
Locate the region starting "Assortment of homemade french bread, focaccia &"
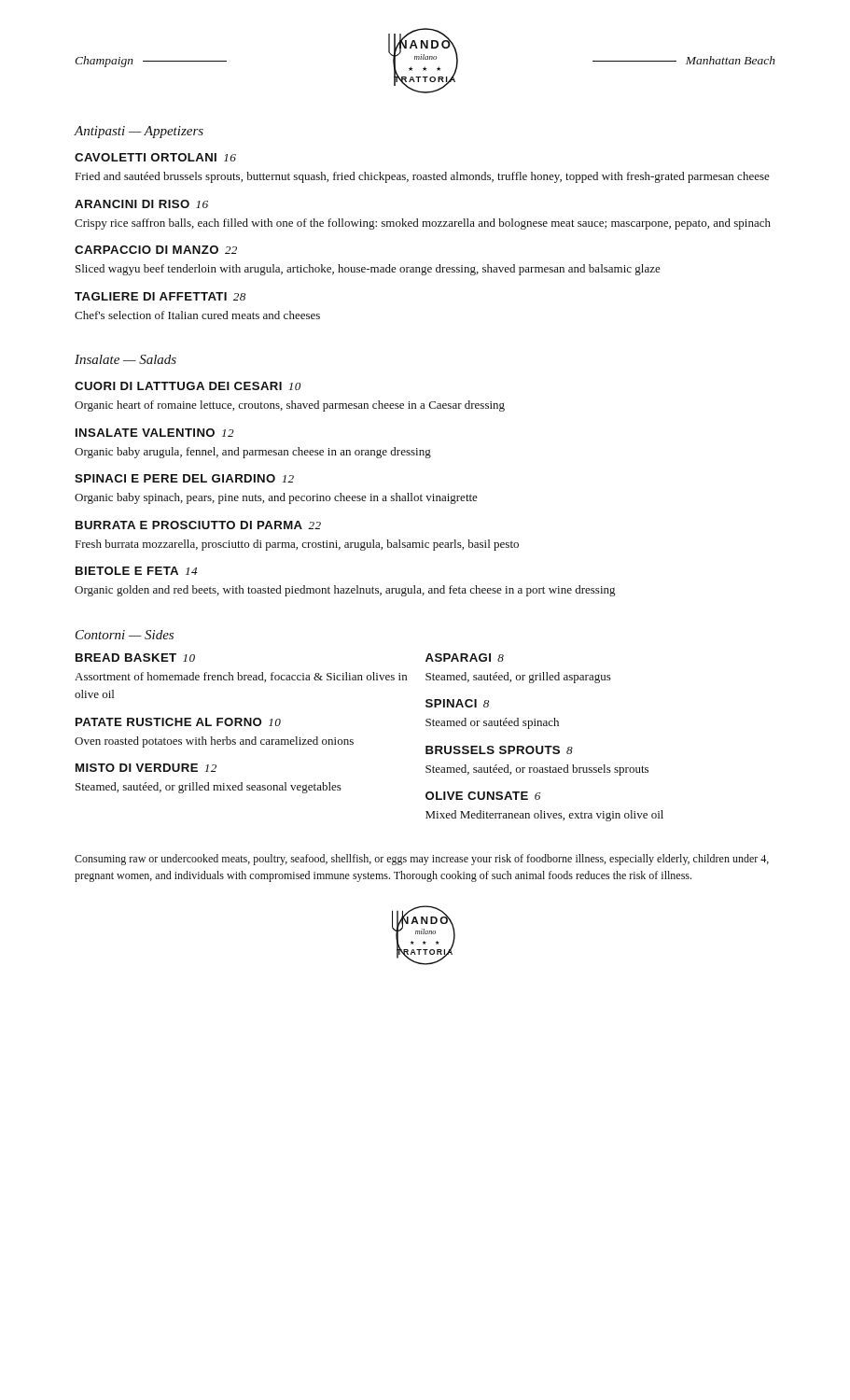click(x=241, y=685)
